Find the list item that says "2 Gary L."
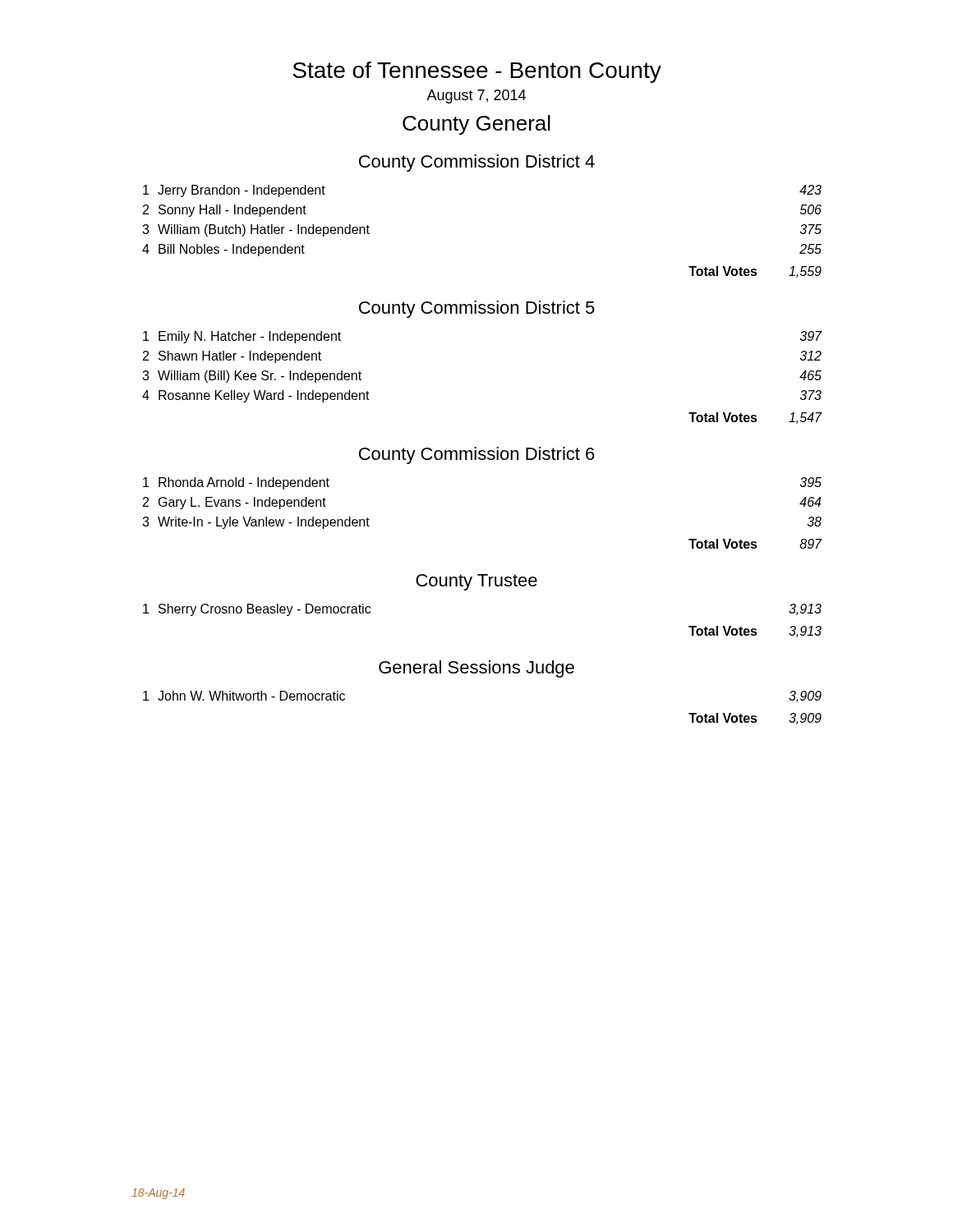 point(238,503)
